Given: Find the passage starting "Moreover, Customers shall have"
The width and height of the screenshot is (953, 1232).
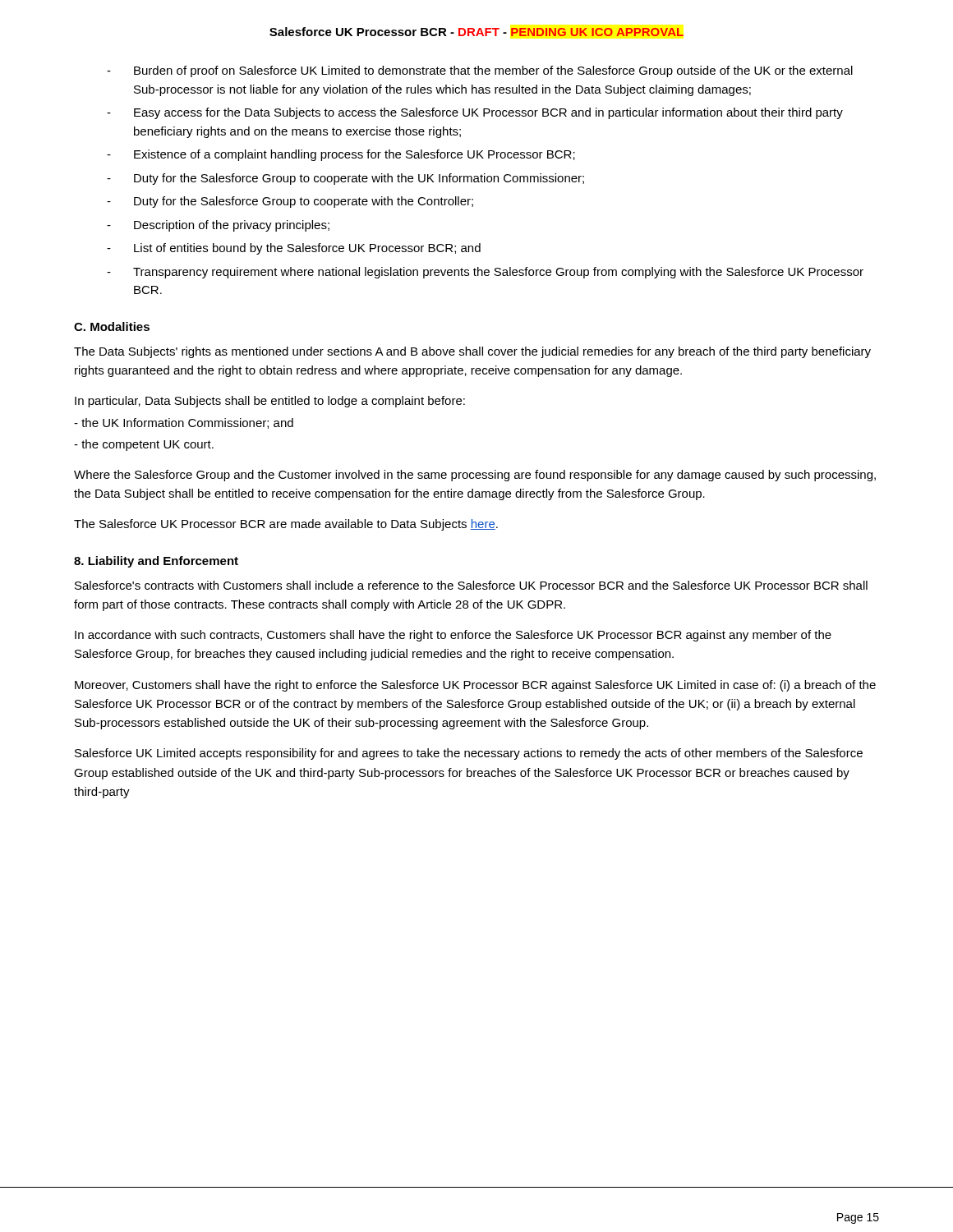Looking at the screenshot, I should coord(475,703).
